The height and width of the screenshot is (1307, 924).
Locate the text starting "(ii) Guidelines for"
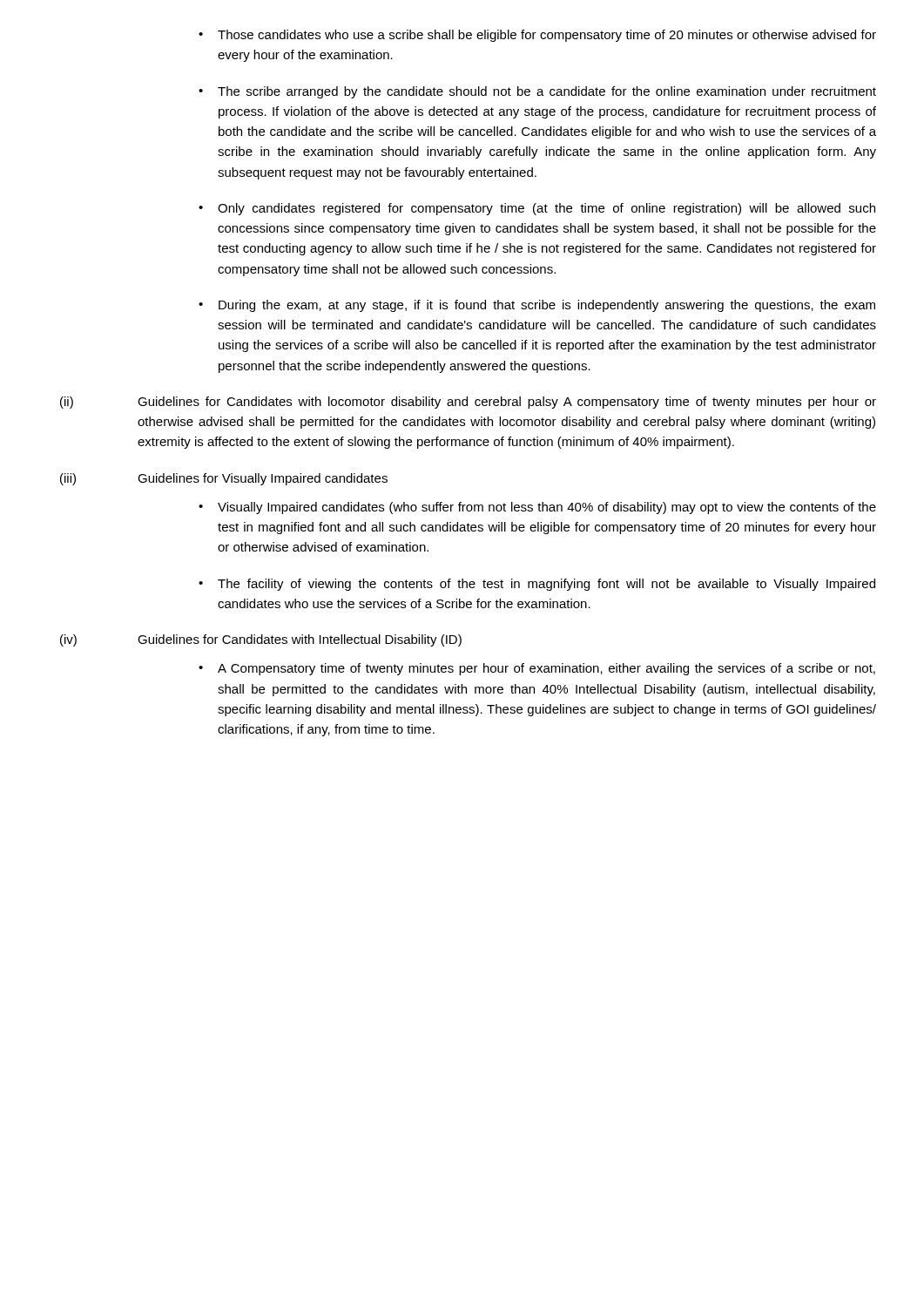point(468,421)
